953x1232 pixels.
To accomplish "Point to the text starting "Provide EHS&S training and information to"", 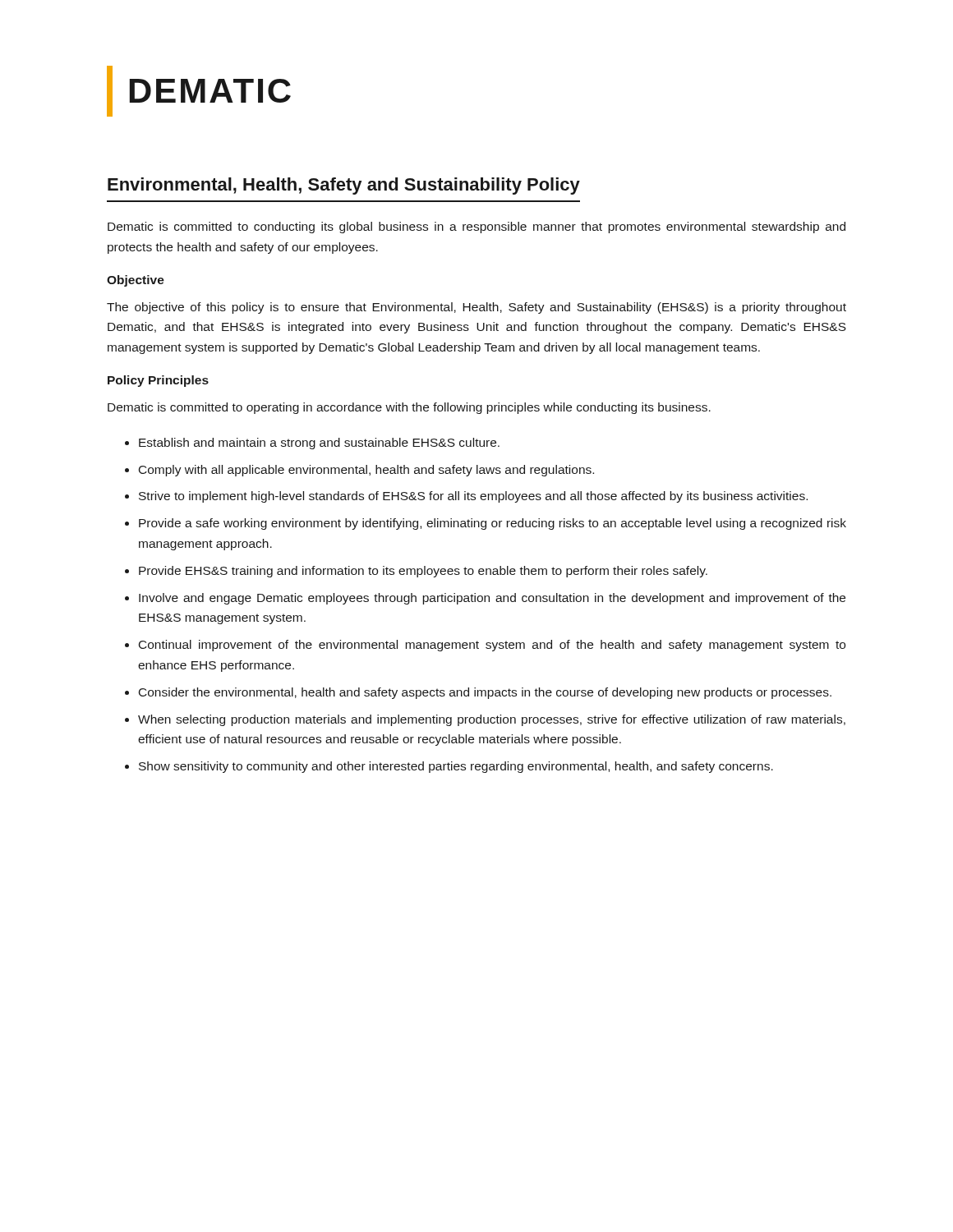I will (423, 570).
